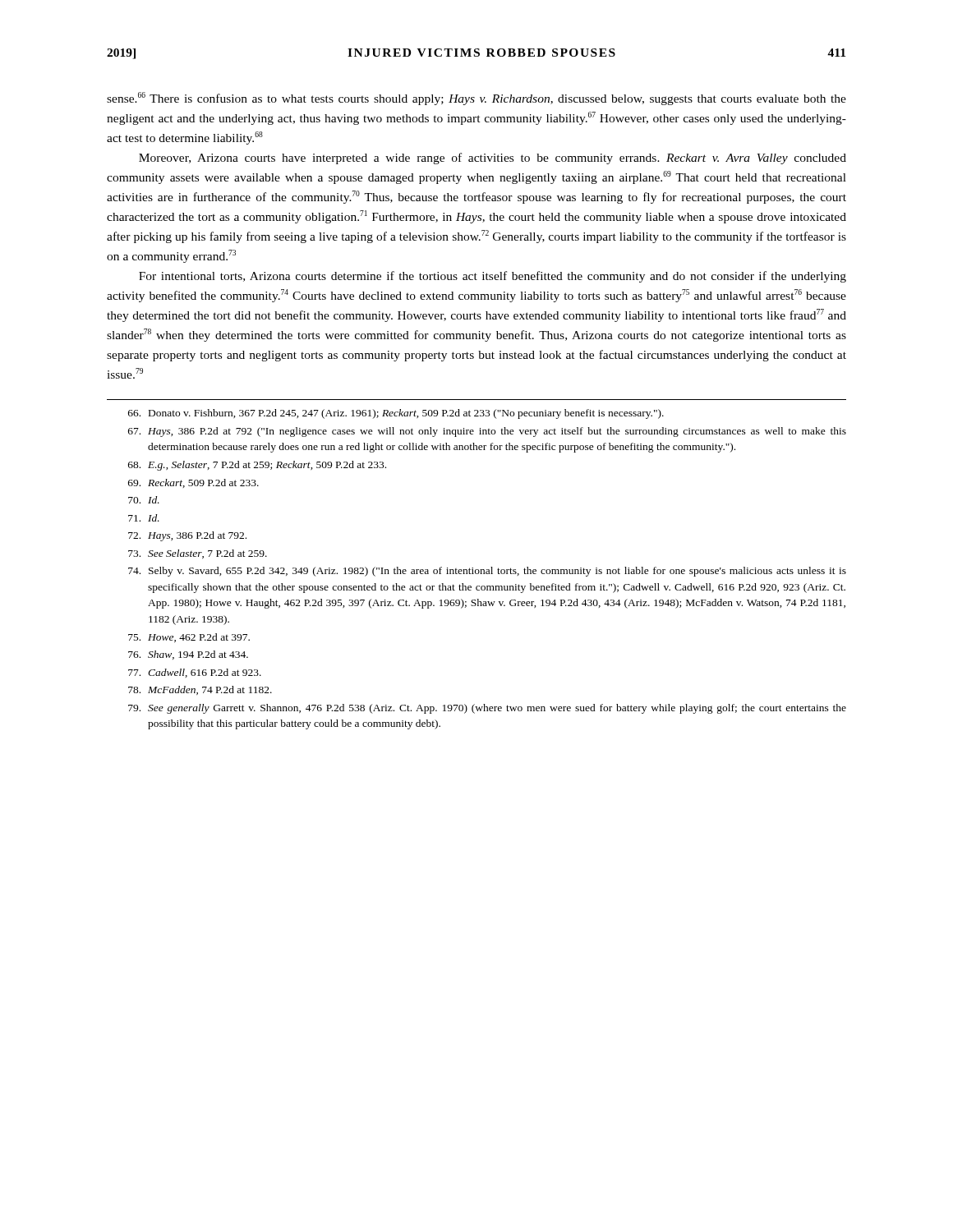The image size is (953, 1232).
Task: Locate the footnote with the text "Cadwell, 616 P.2d at 923."
Action: (195, 673)
